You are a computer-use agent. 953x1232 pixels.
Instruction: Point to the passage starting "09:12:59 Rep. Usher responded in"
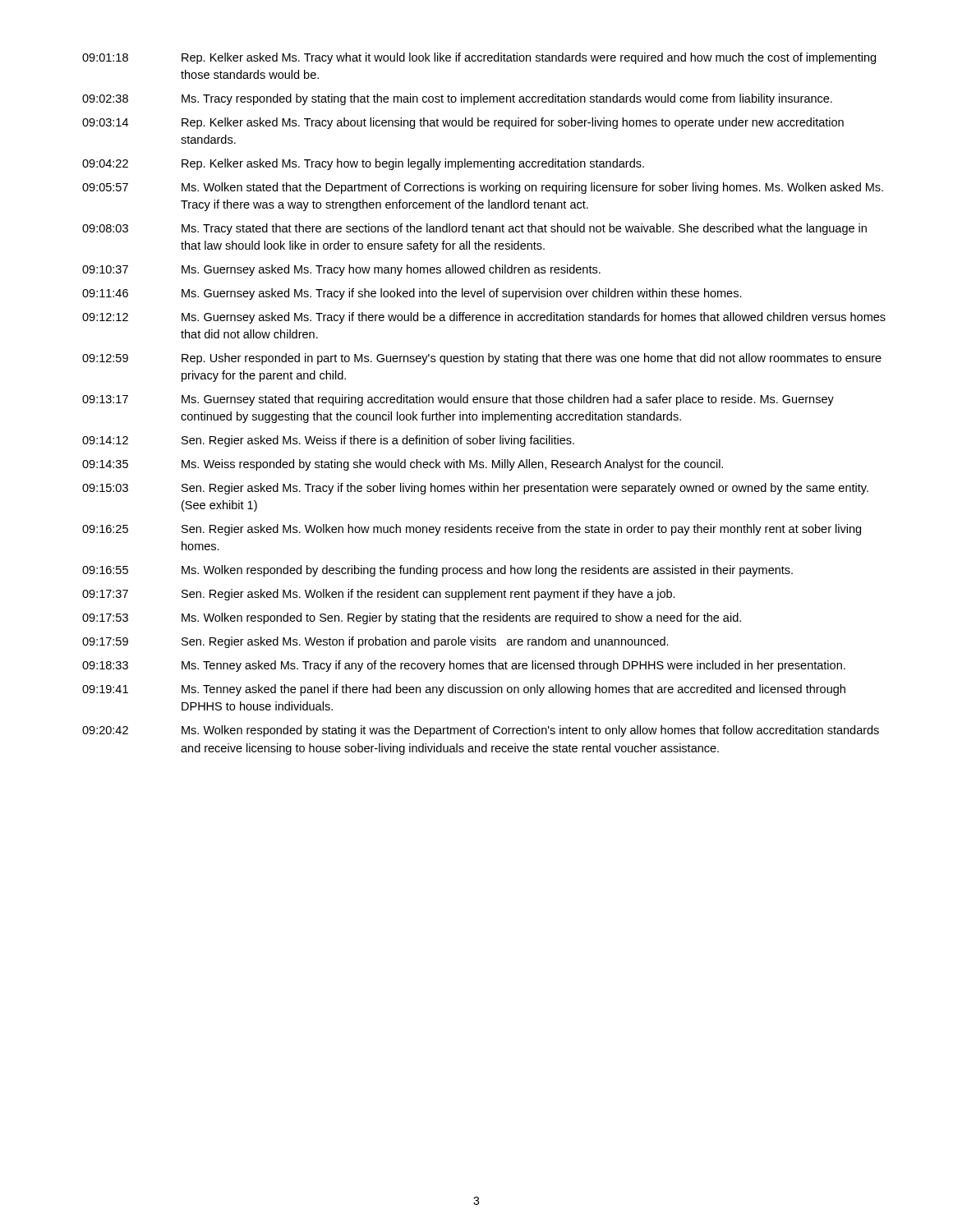(x=485, y=367)
